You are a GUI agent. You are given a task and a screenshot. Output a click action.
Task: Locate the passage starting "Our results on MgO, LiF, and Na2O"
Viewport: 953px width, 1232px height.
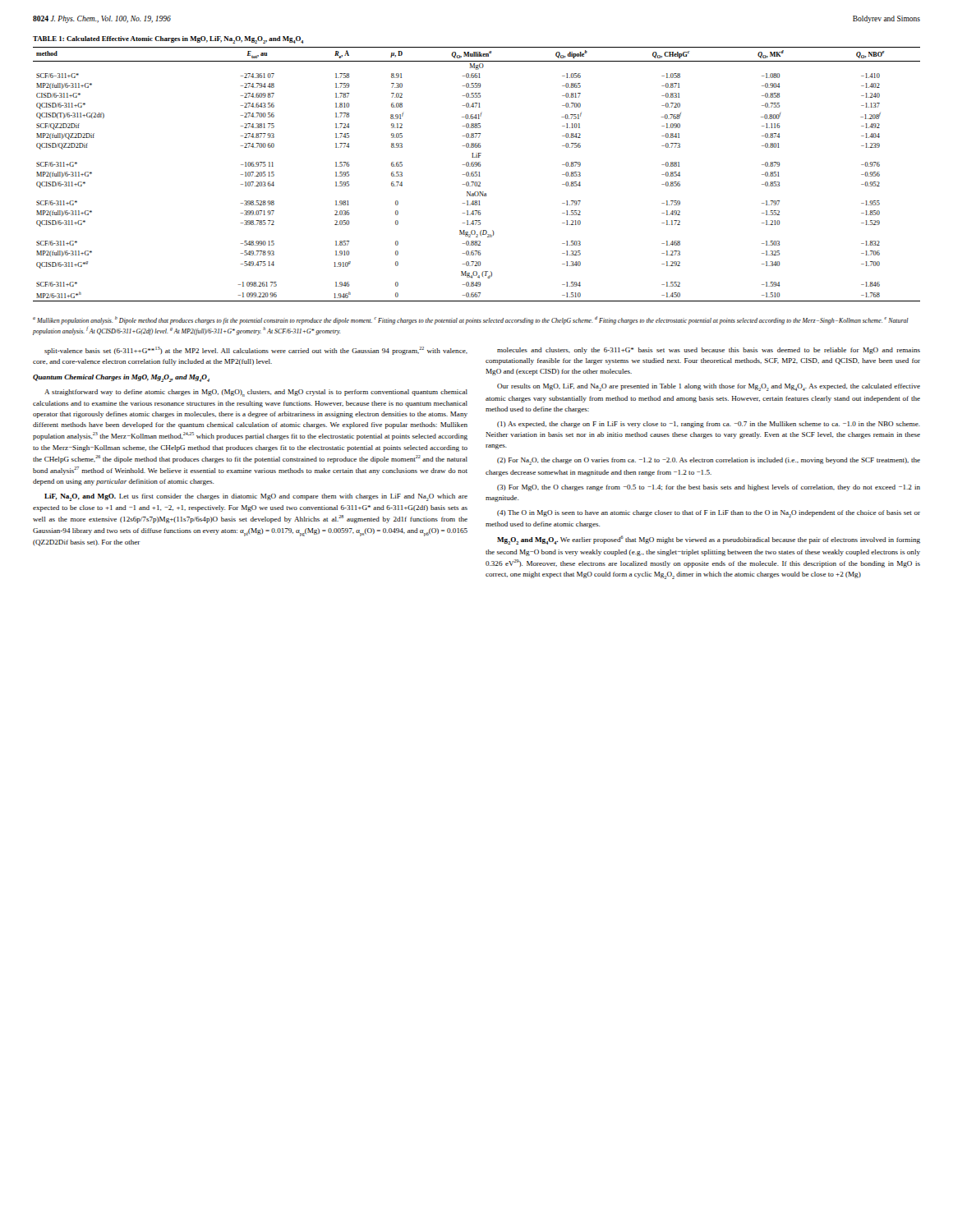703,398
